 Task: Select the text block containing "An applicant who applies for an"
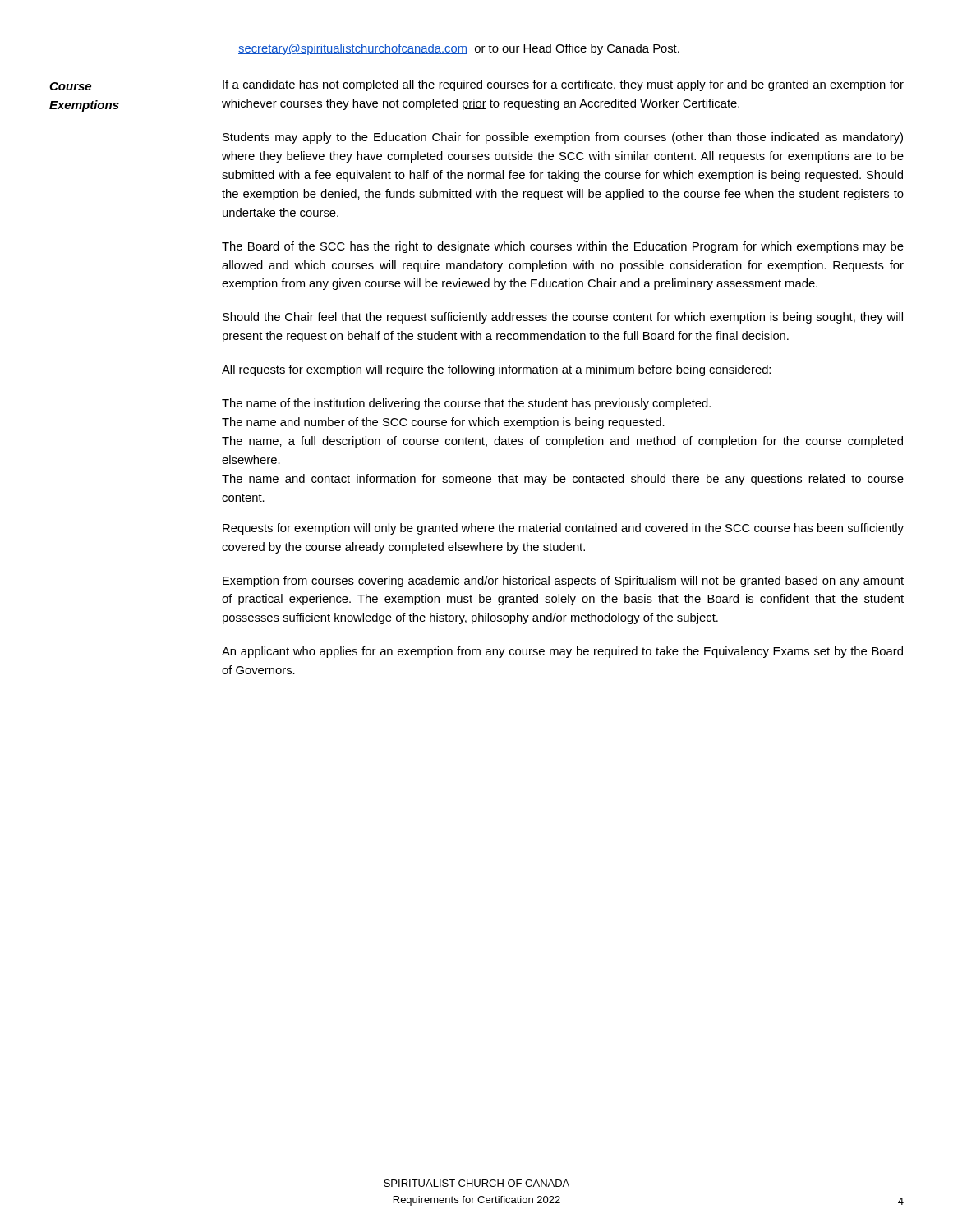(x=563, y=661)
